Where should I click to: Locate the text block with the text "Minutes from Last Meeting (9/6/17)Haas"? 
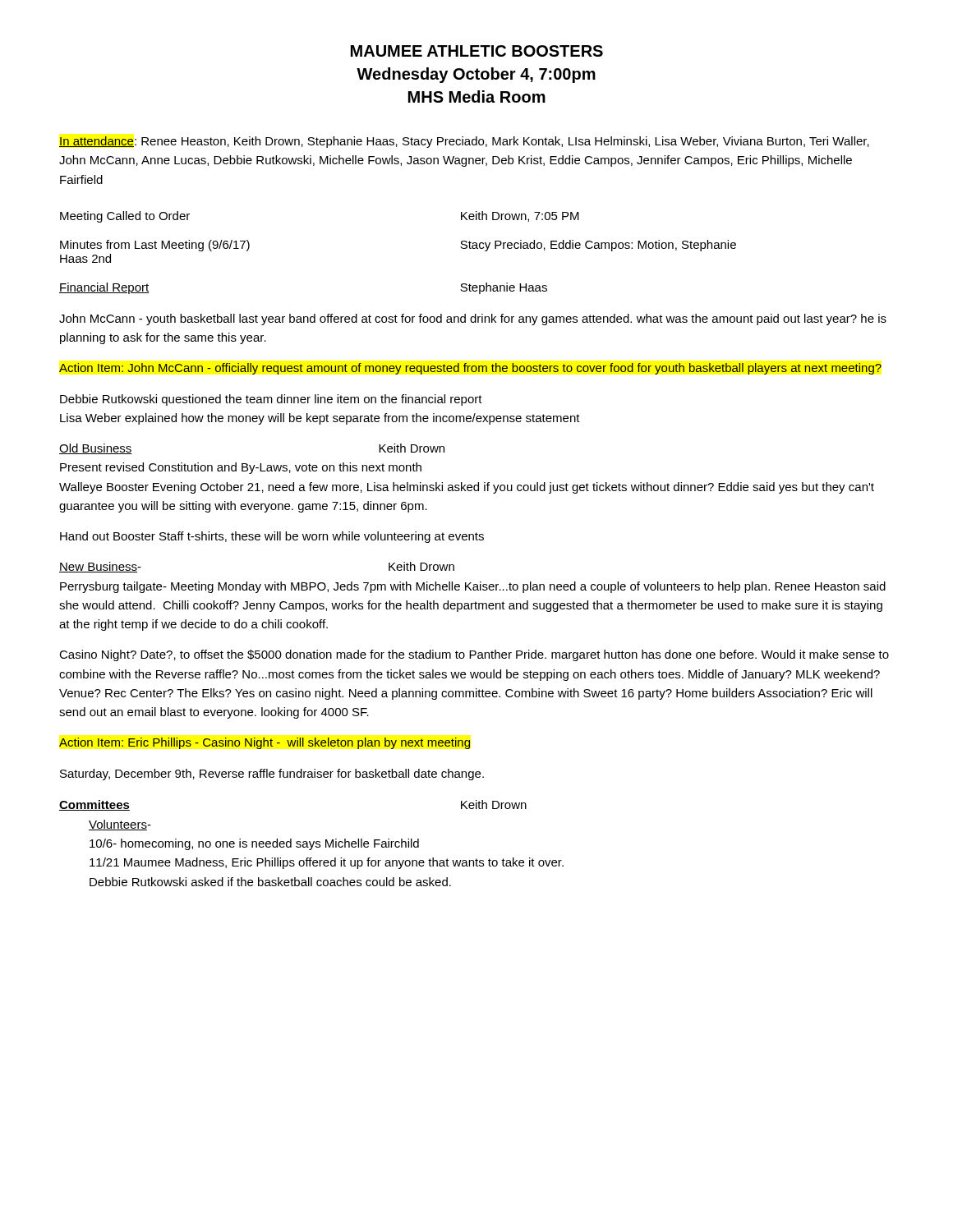coord(476,251)
